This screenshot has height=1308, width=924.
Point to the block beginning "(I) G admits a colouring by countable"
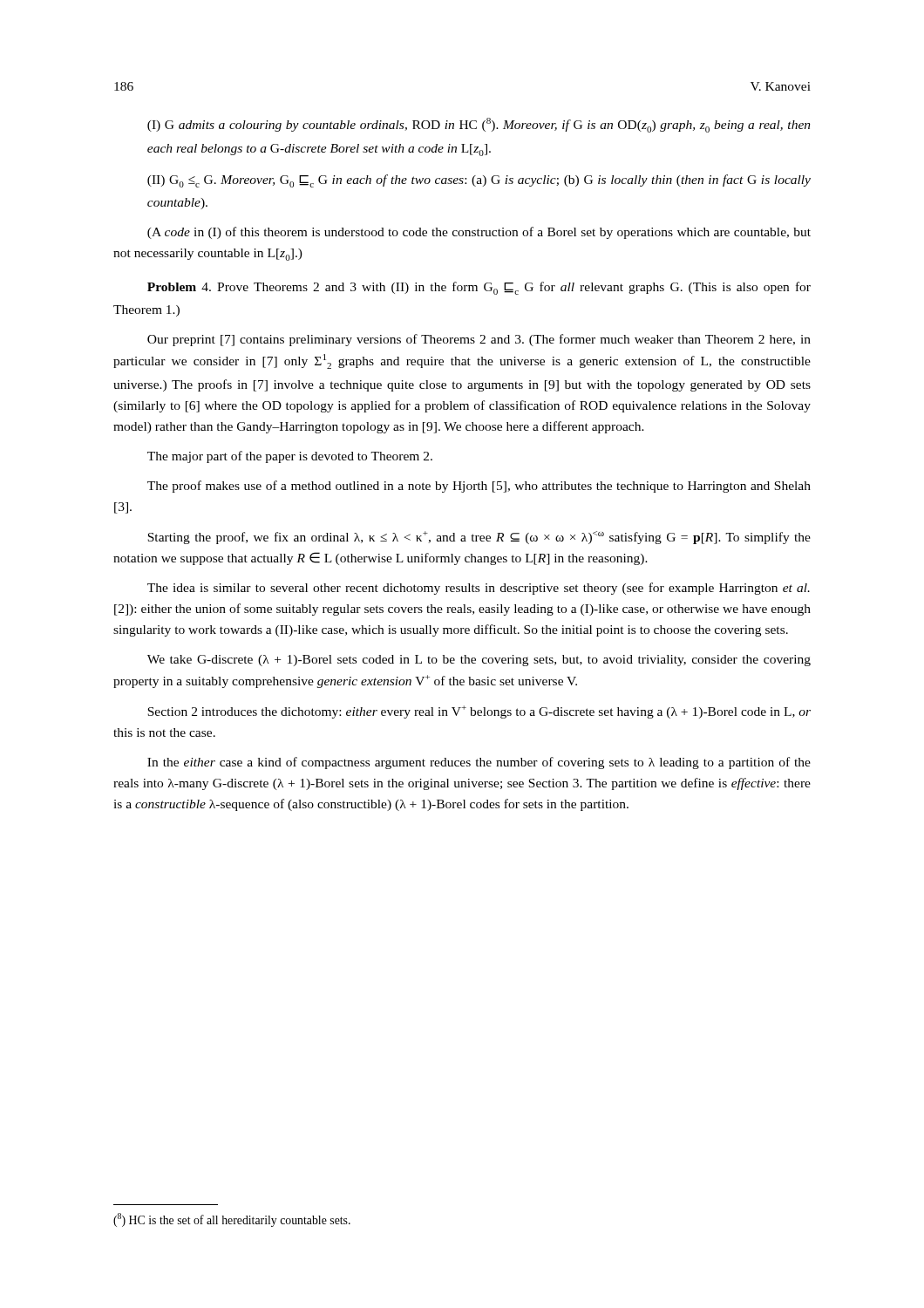[479, 137]
